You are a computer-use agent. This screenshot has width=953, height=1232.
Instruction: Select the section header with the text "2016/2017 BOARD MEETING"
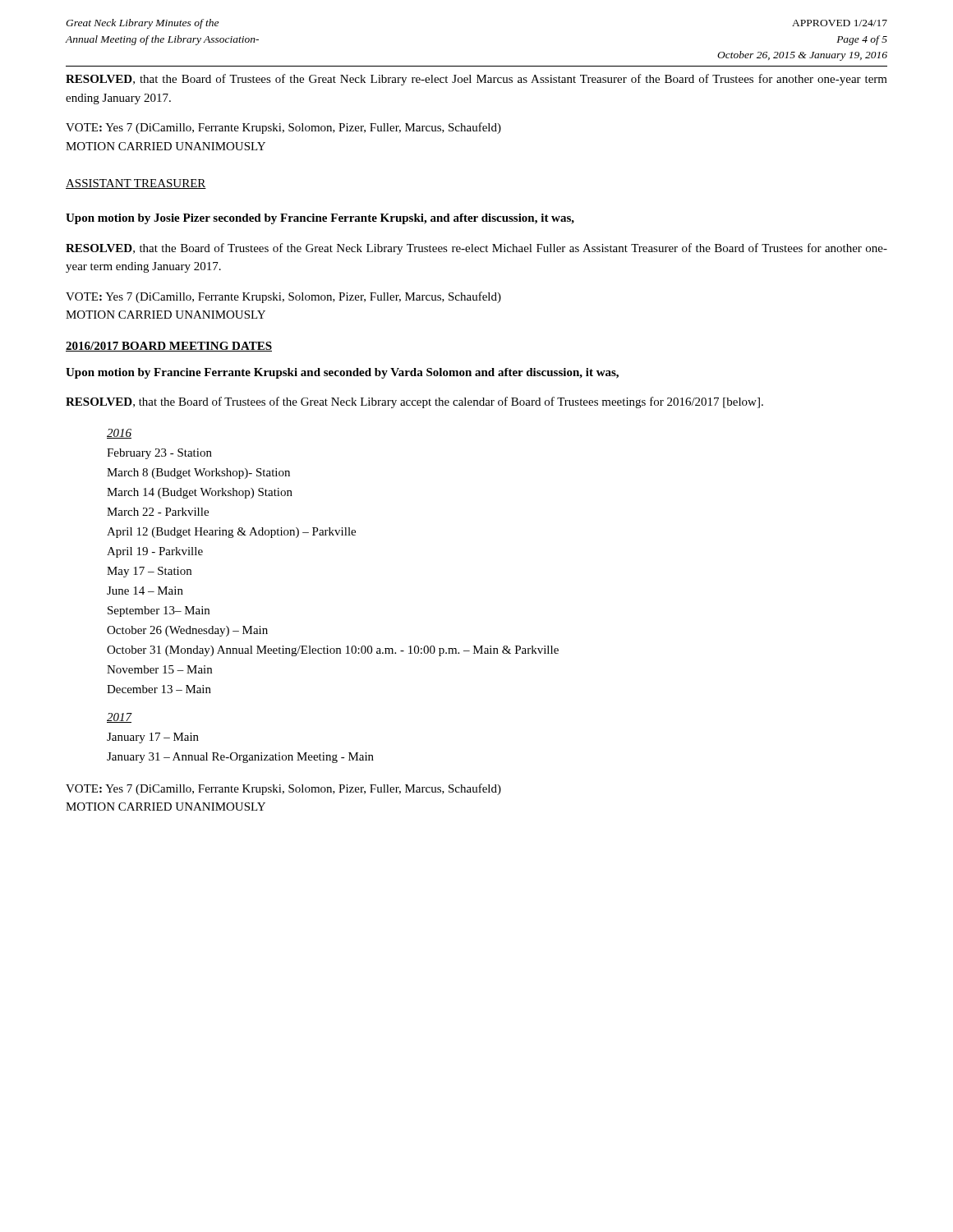[x=169, y=345]
